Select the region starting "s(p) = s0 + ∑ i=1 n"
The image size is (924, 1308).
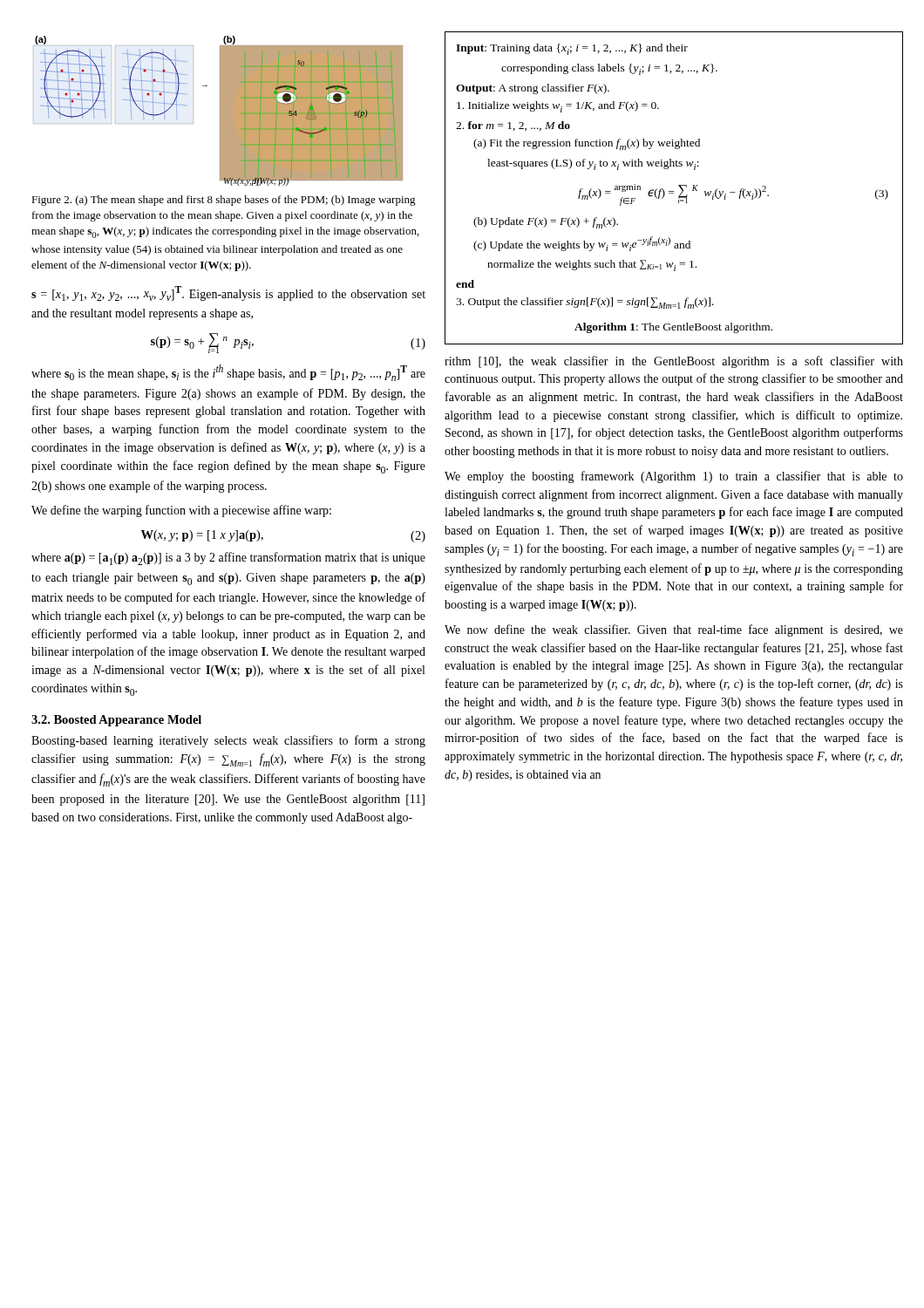click(x=212, y=343)
